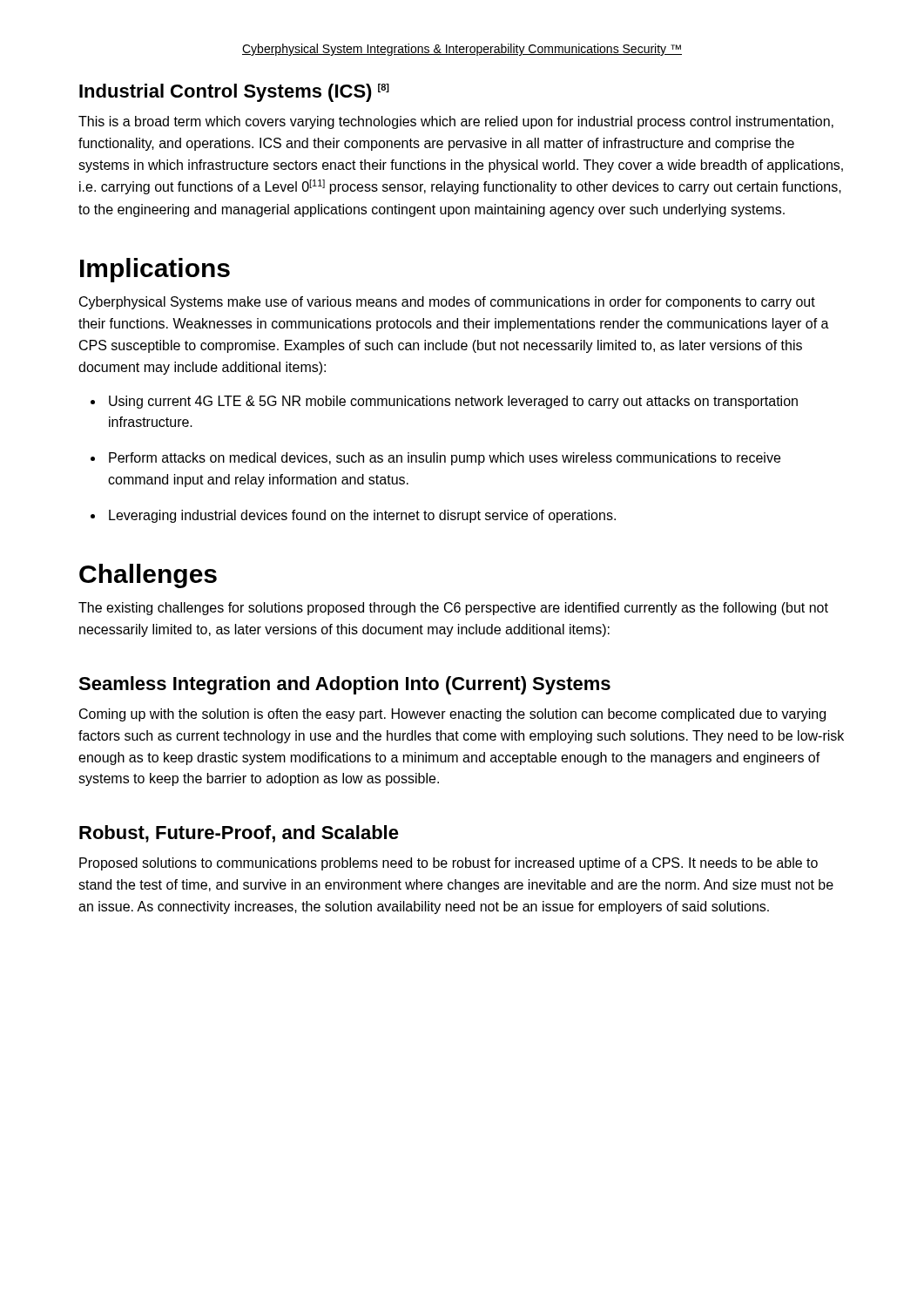Screen dimensions: 1307x924
Task: Locate the text block that reads "The existing challenges for solutions proposed through the"
Action: coord(462,620)
